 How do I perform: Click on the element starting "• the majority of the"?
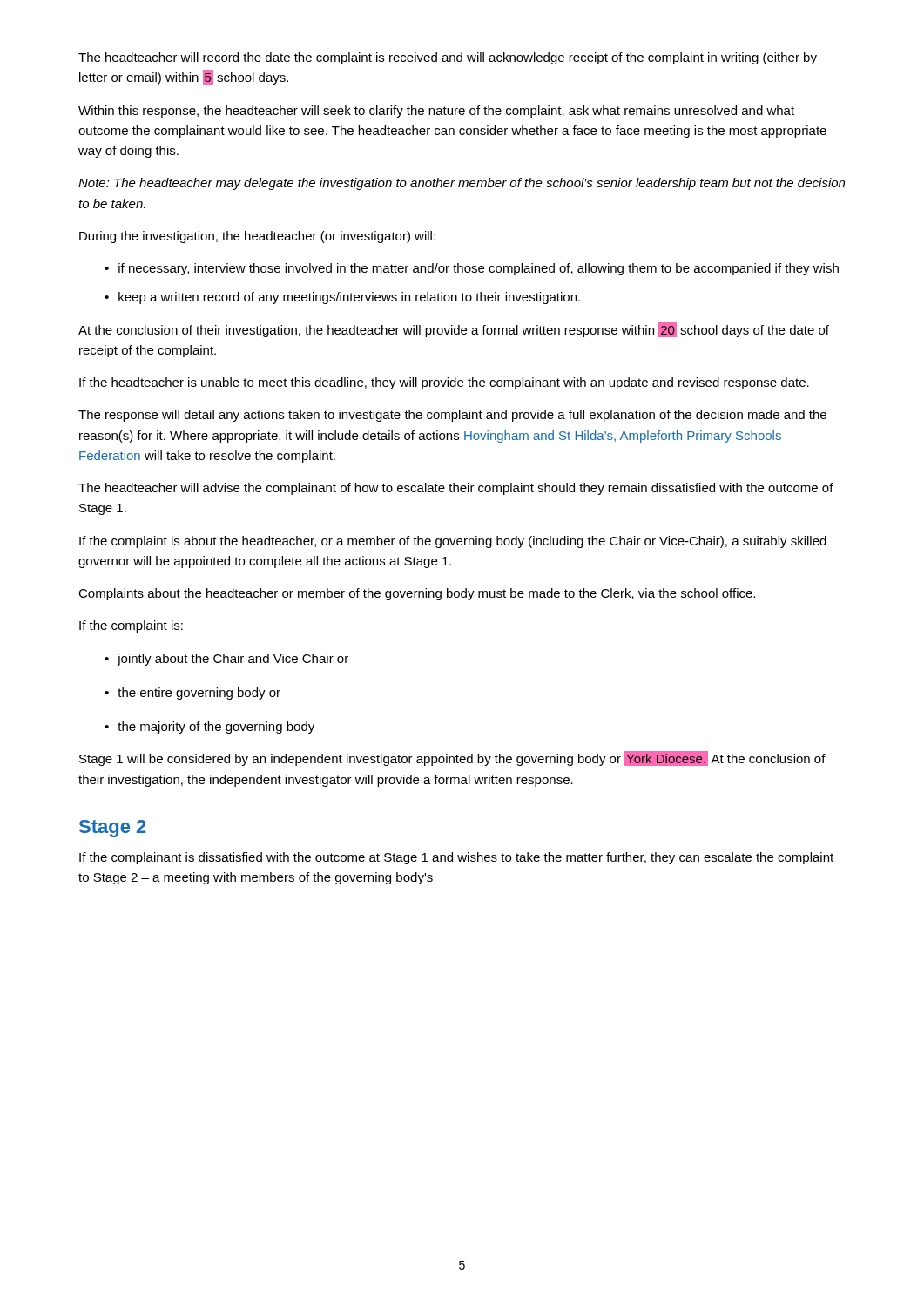pos(210,726)
